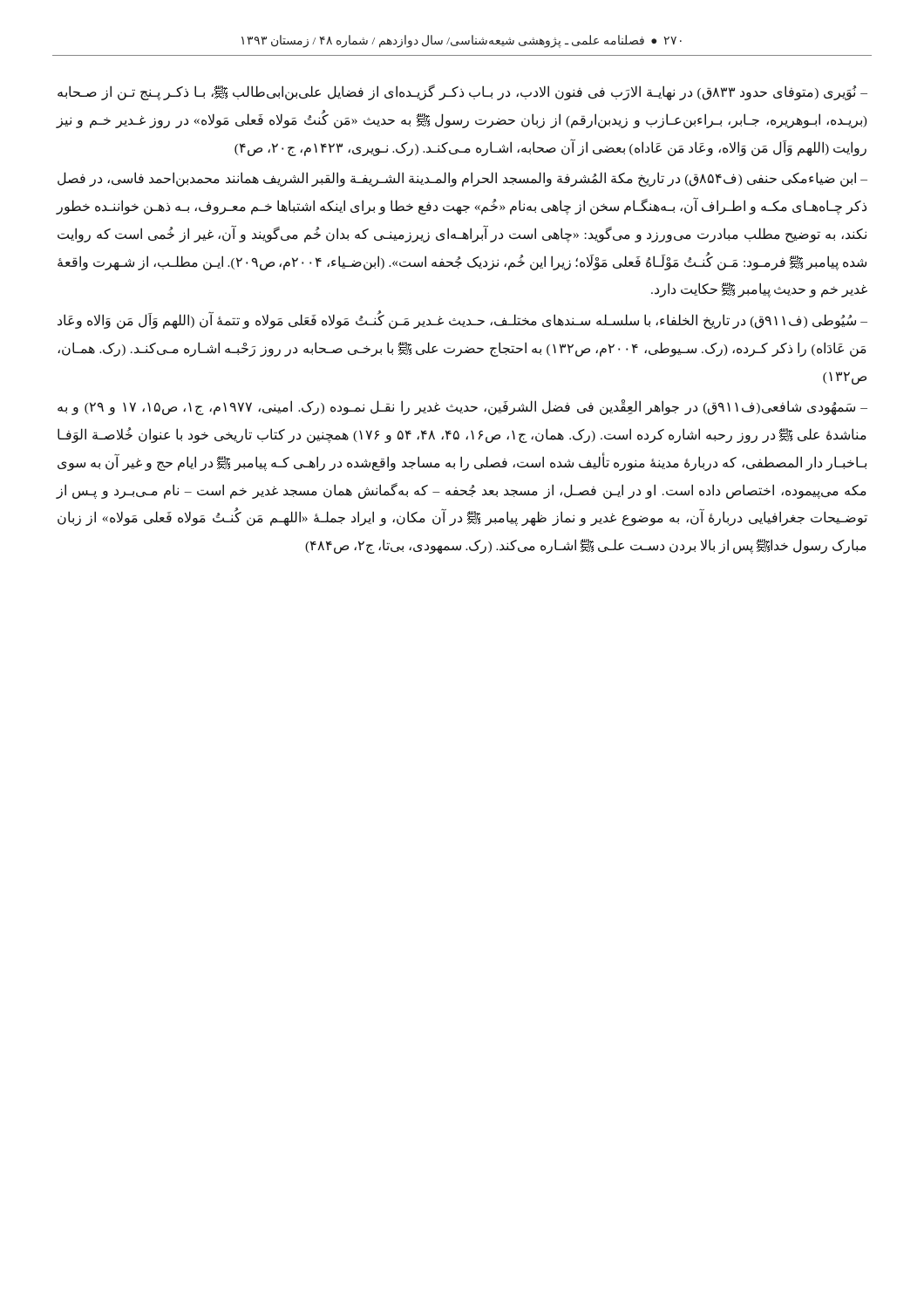
Task: Locate the block of text that opens with "– ابن ضیاءمکی حنفی"
Action: click(462, 234)
